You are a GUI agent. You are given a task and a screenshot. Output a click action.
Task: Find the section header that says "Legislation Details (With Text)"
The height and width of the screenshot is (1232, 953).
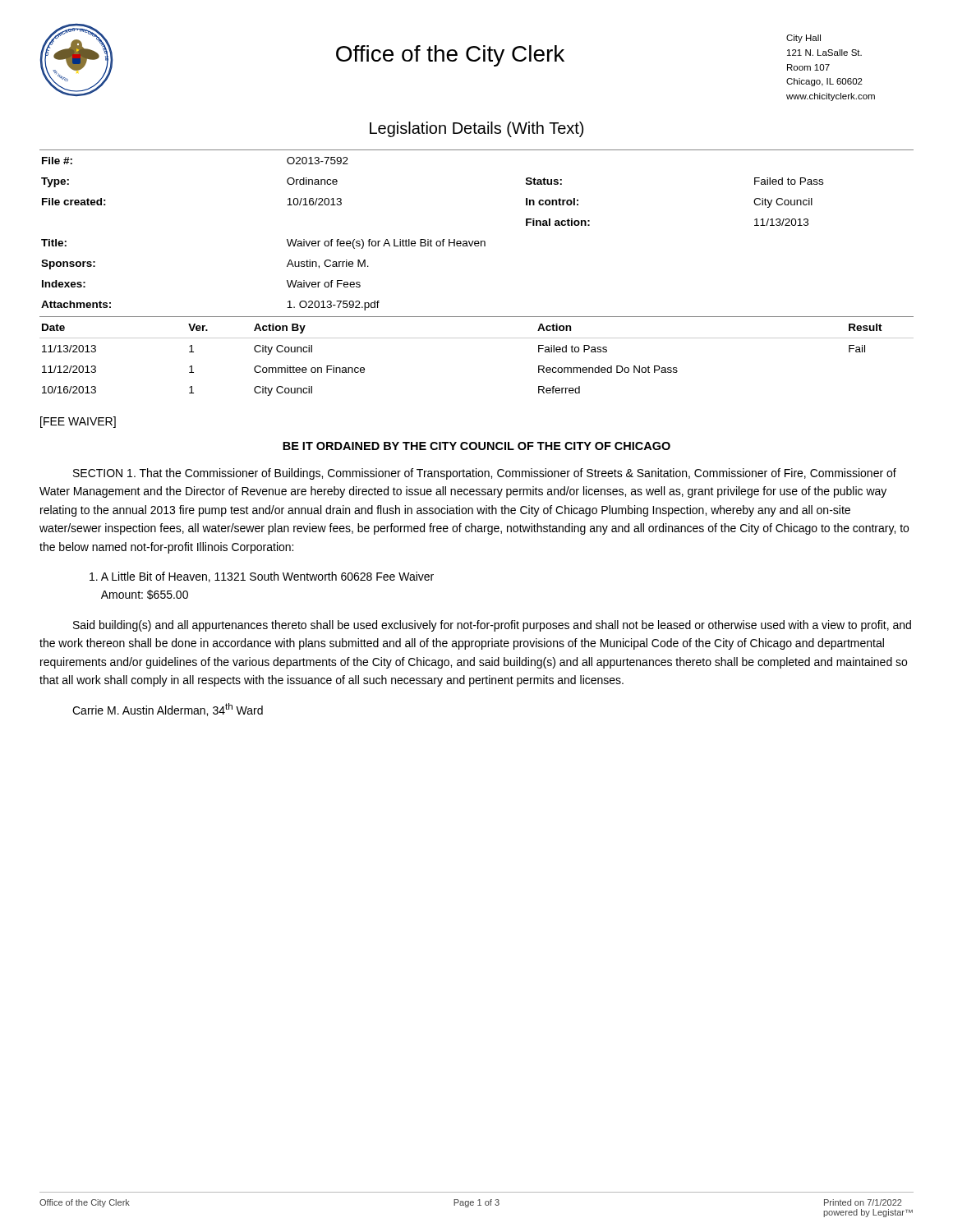(x=476, y=128)
